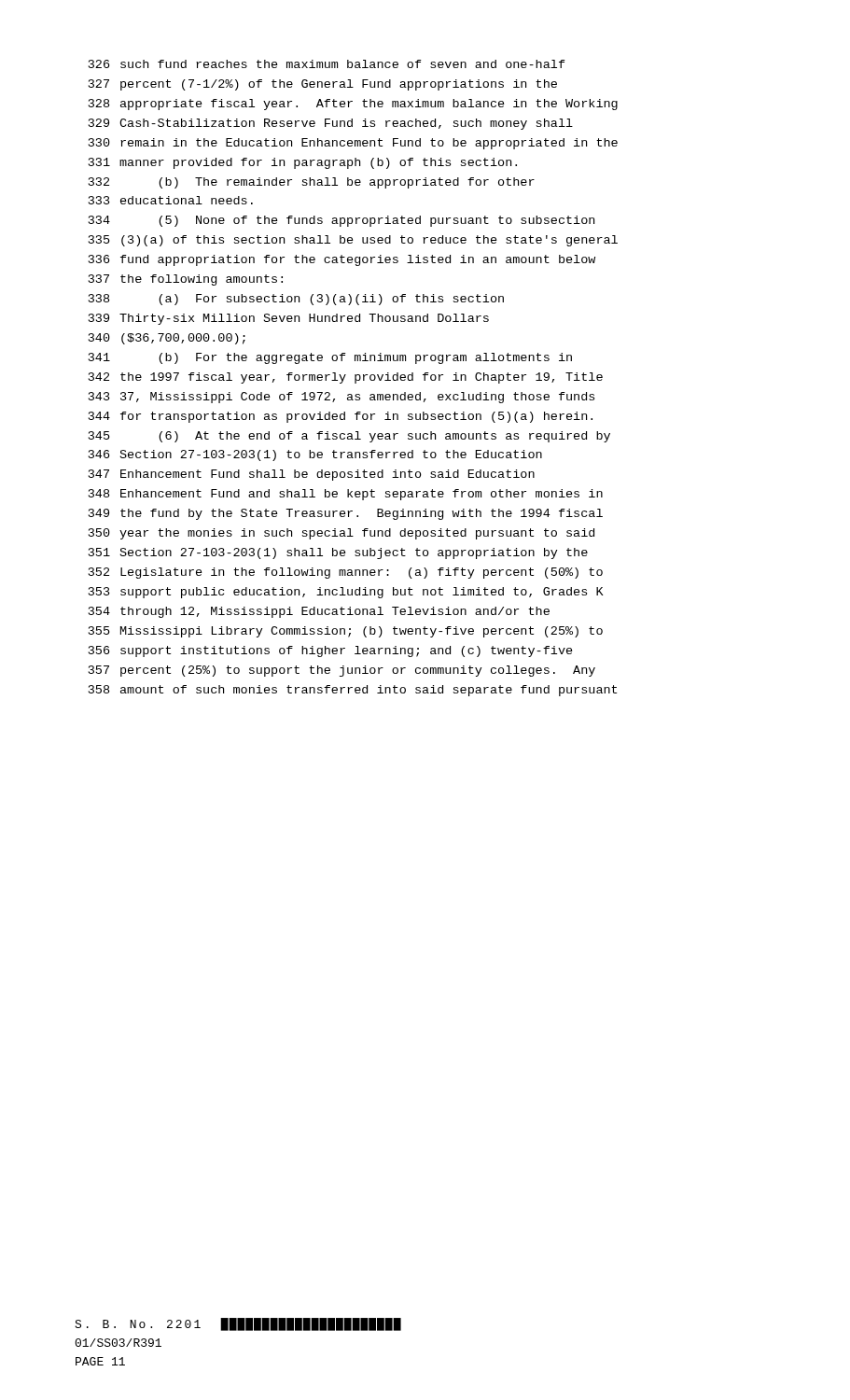Point to "337the following amounts:"

click(x=186, y=280)
